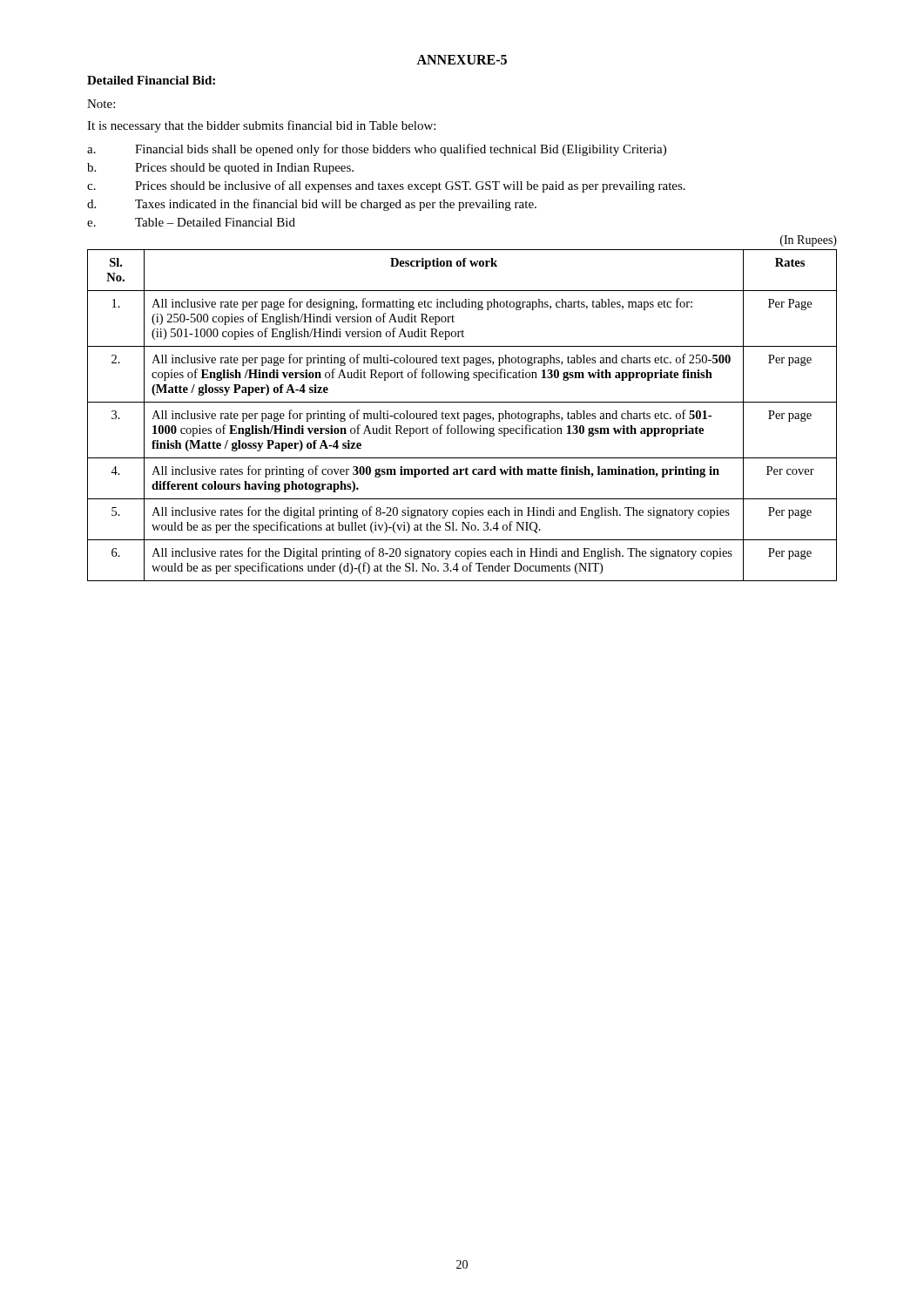The width and height of the screenshot is (924, 1307).
Task: Select a table
Action: [462, 415]
